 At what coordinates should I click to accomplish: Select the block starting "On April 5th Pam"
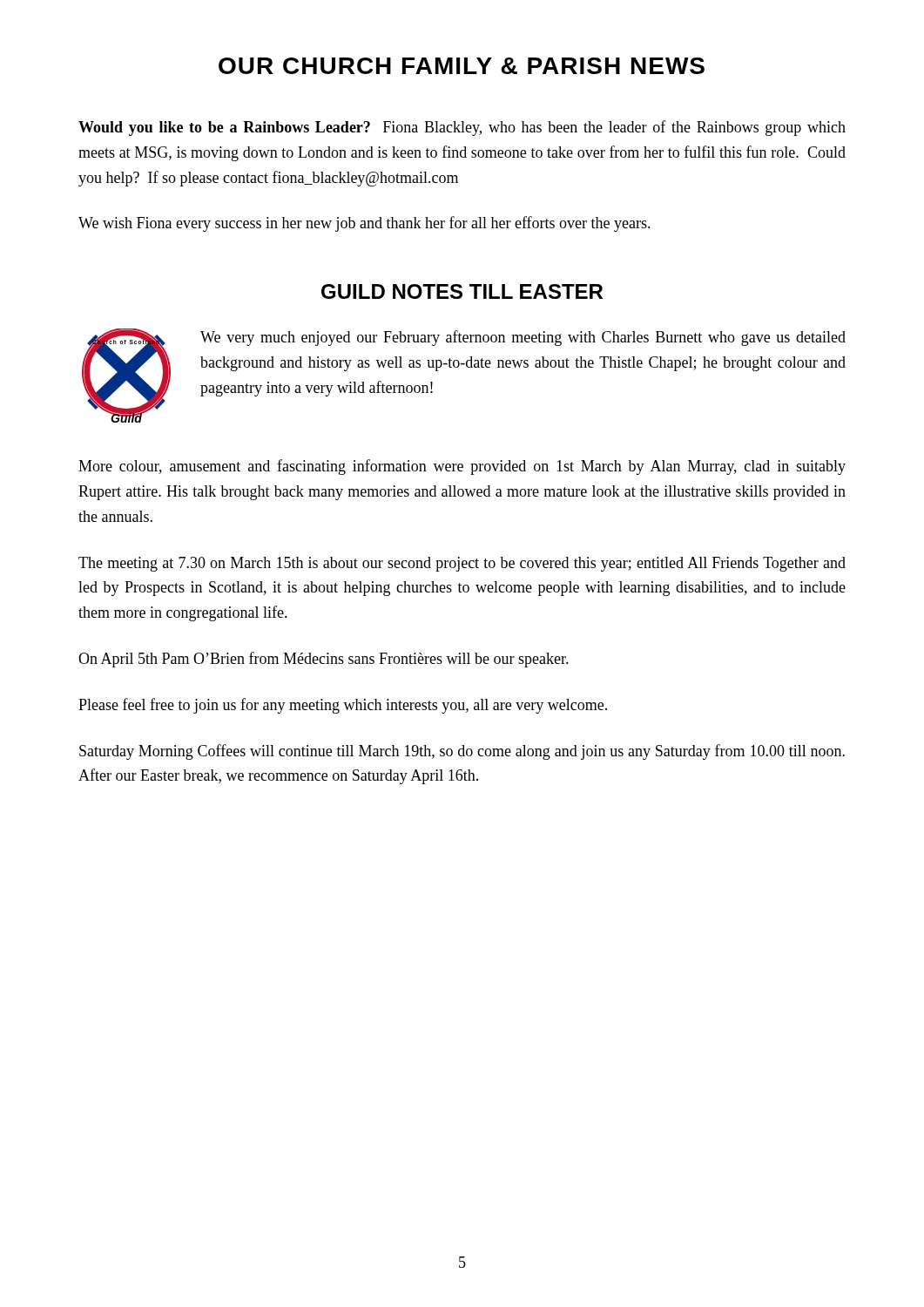click(324, 659)
